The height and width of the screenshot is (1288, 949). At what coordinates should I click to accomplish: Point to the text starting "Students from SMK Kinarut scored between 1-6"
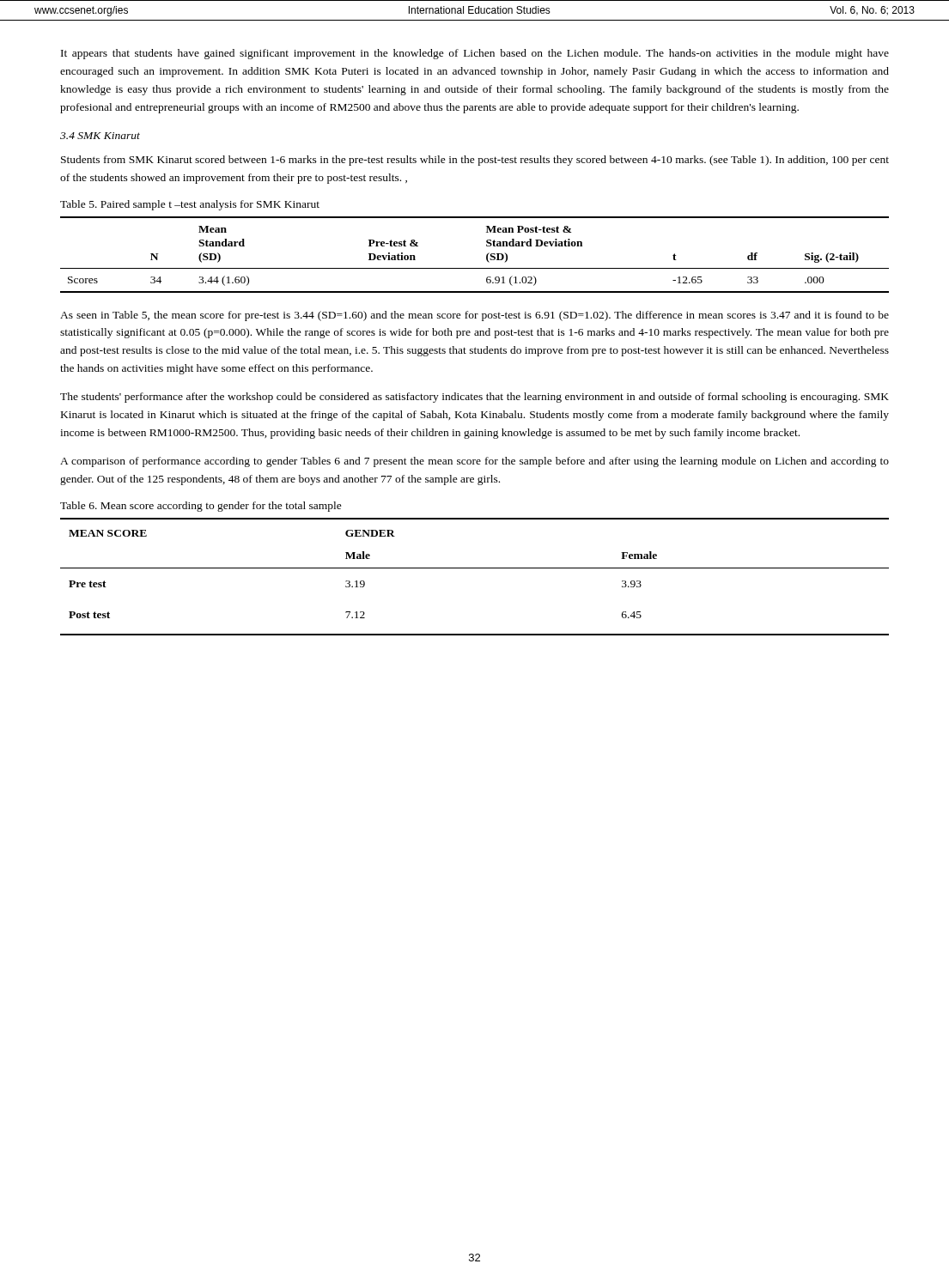(x=474, y=168)
